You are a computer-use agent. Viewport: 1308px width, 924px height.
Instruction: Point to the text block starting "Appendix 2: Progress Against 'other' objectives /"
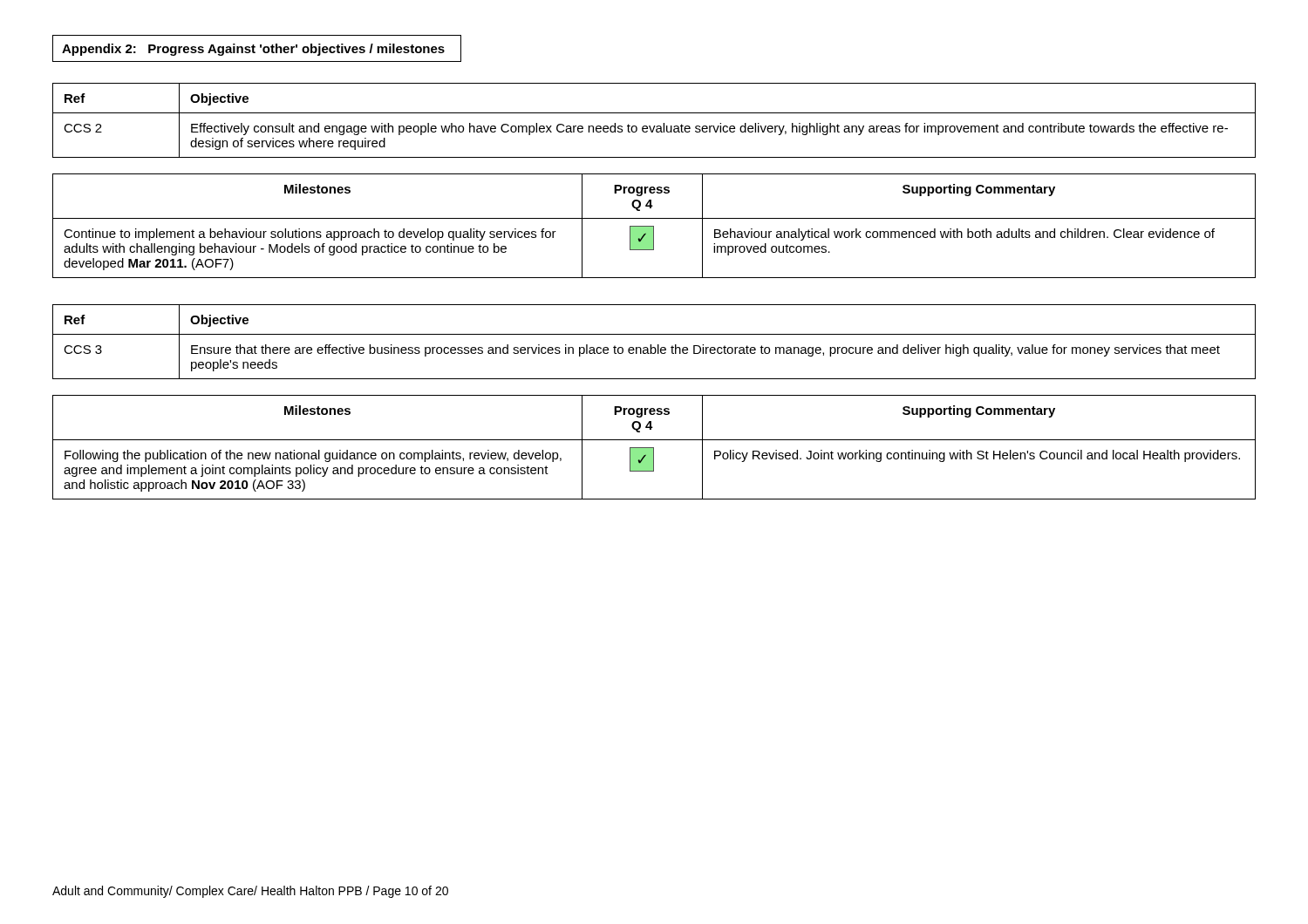[253, 48]
